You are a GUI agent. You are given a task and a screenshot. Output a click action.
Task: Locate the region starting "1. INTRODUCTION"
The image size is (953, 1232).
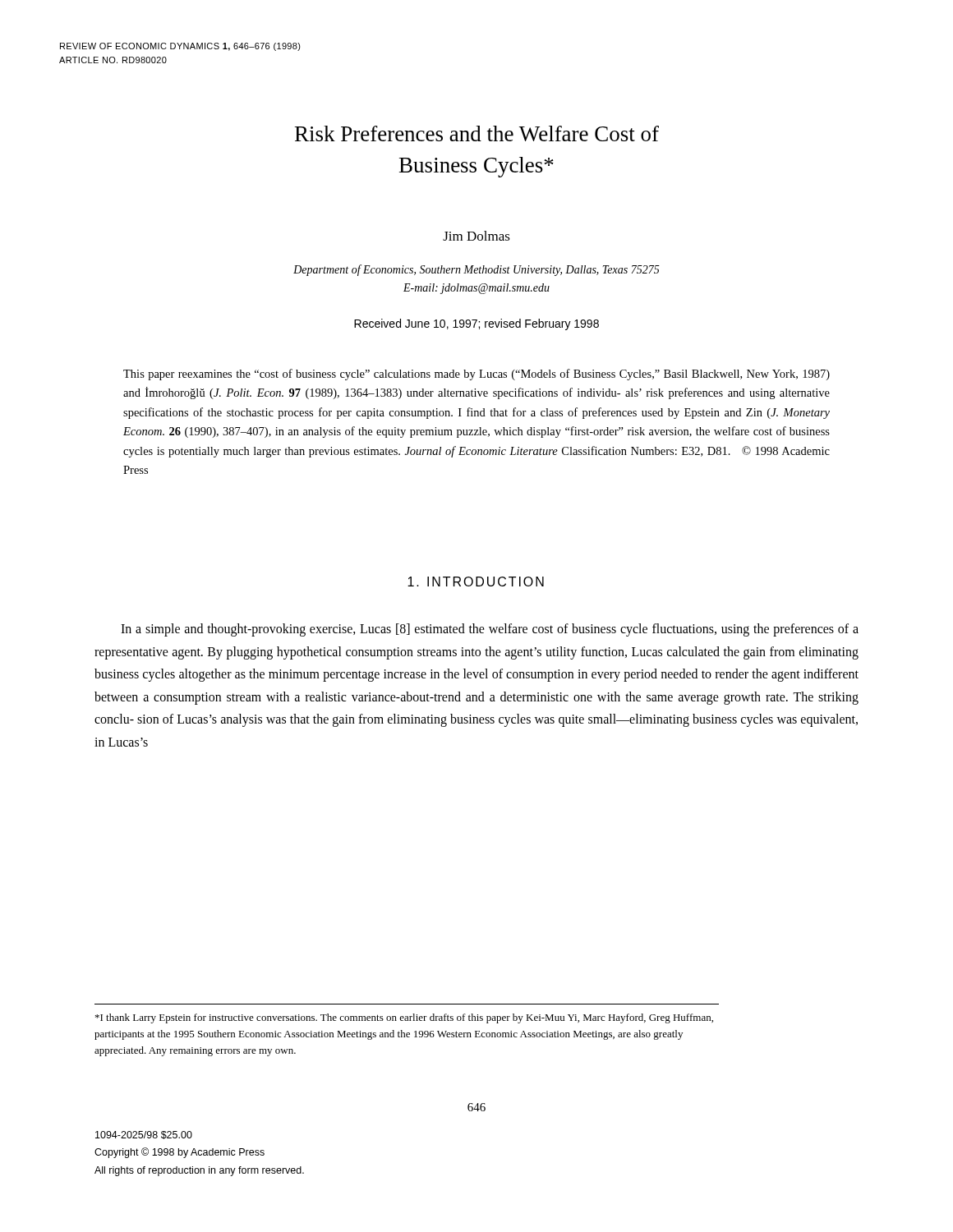[476, 582]
